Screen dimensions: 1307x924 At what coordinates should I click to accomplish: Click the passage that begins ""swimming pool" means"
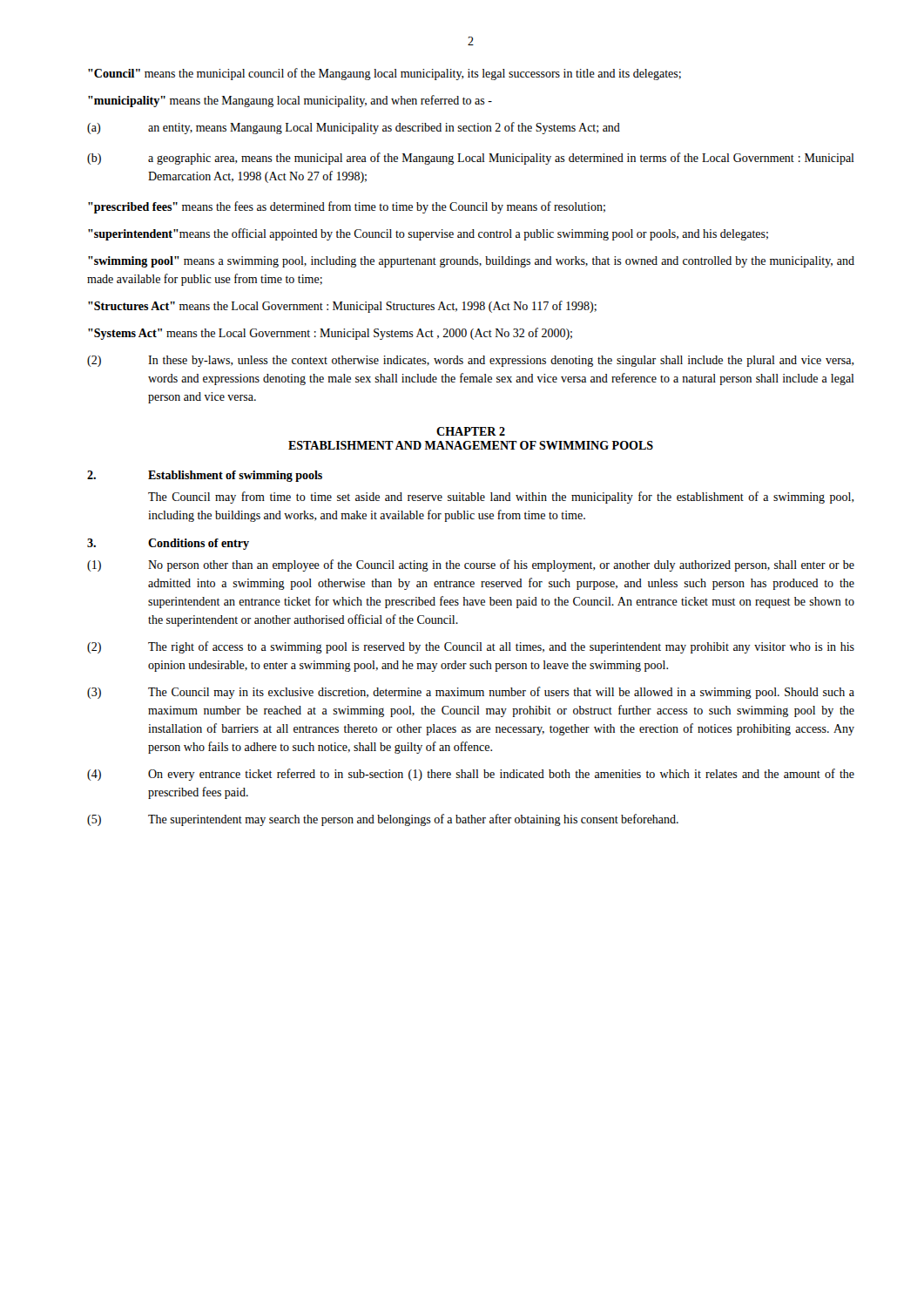[471, 270]
